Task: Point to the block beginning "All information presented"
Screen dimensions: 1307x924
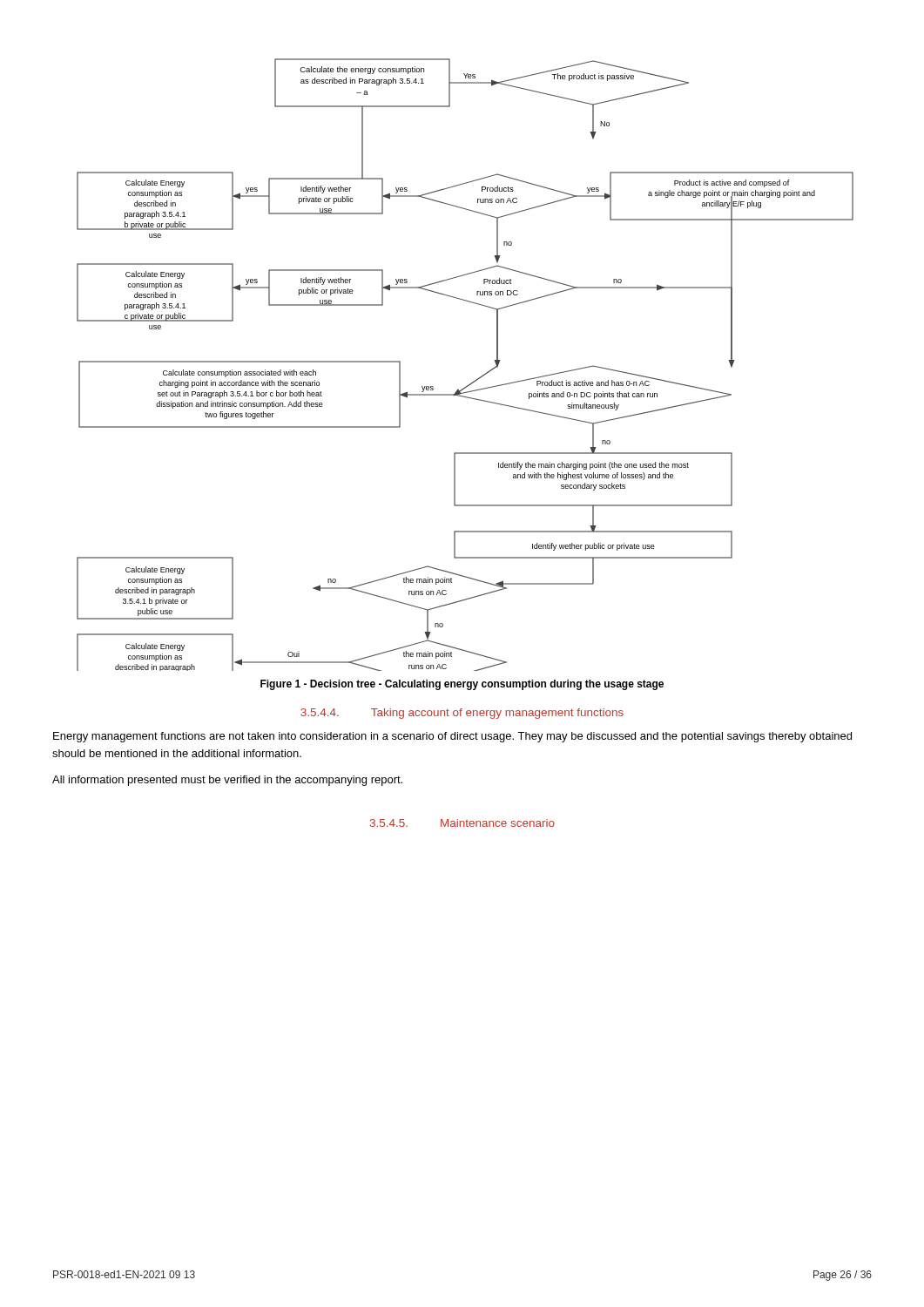Action: coord(228,780)
